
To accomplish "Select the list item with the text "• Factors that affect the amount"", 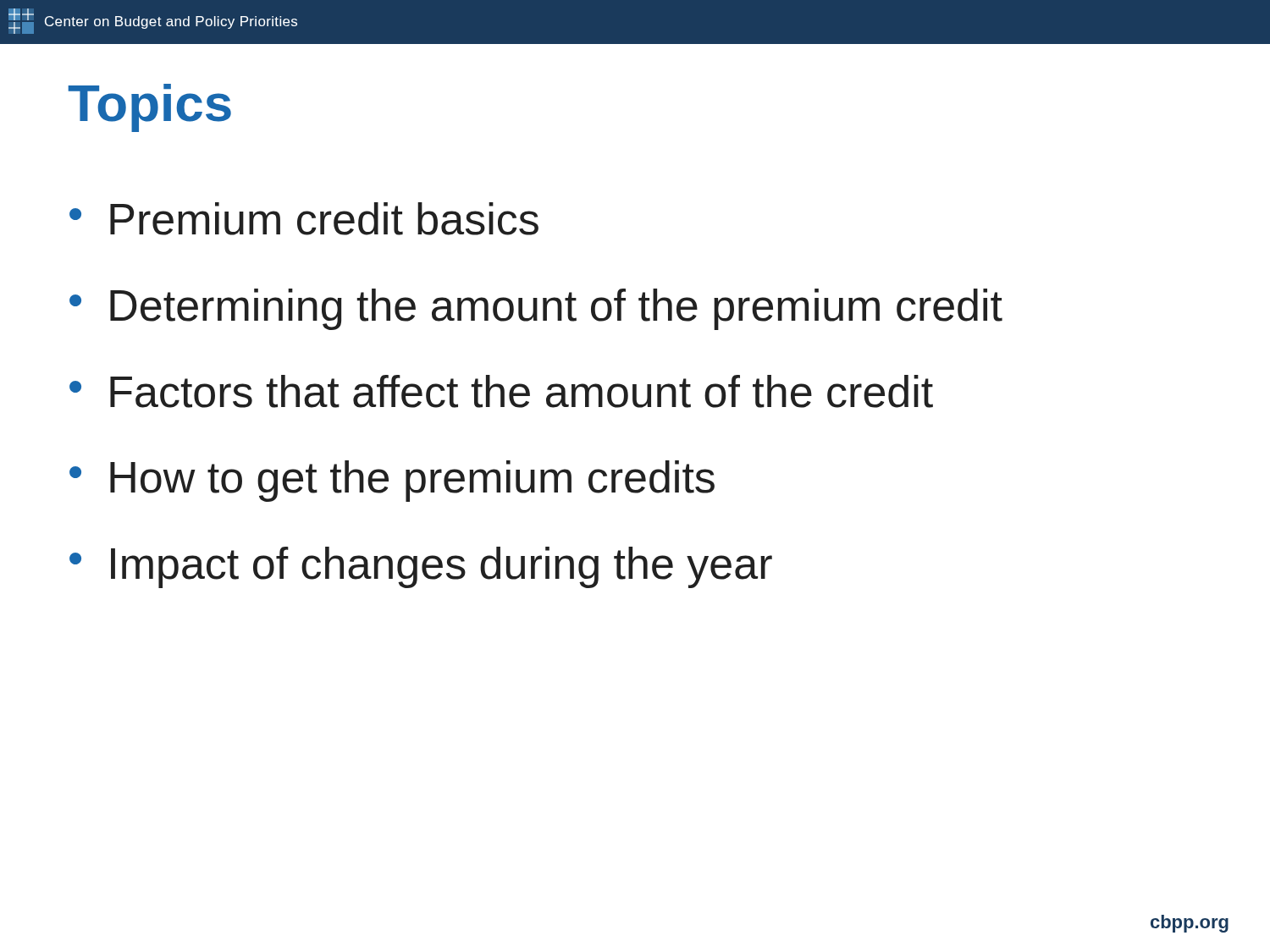I will [500, 392].
